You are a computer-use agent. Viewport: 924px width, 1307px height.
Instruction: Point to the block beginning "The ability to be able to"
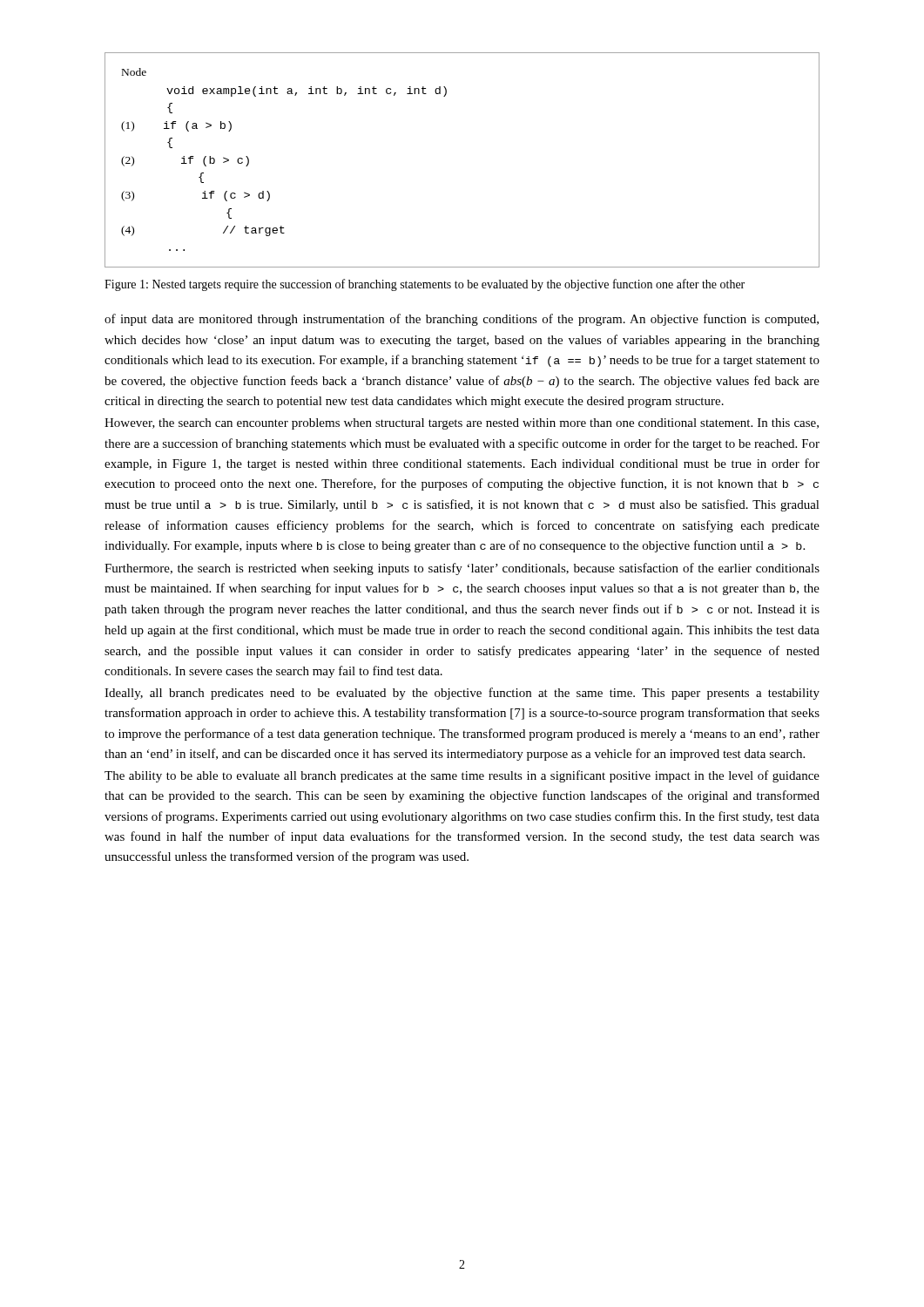pyautogui.click(x=462, y=817)
